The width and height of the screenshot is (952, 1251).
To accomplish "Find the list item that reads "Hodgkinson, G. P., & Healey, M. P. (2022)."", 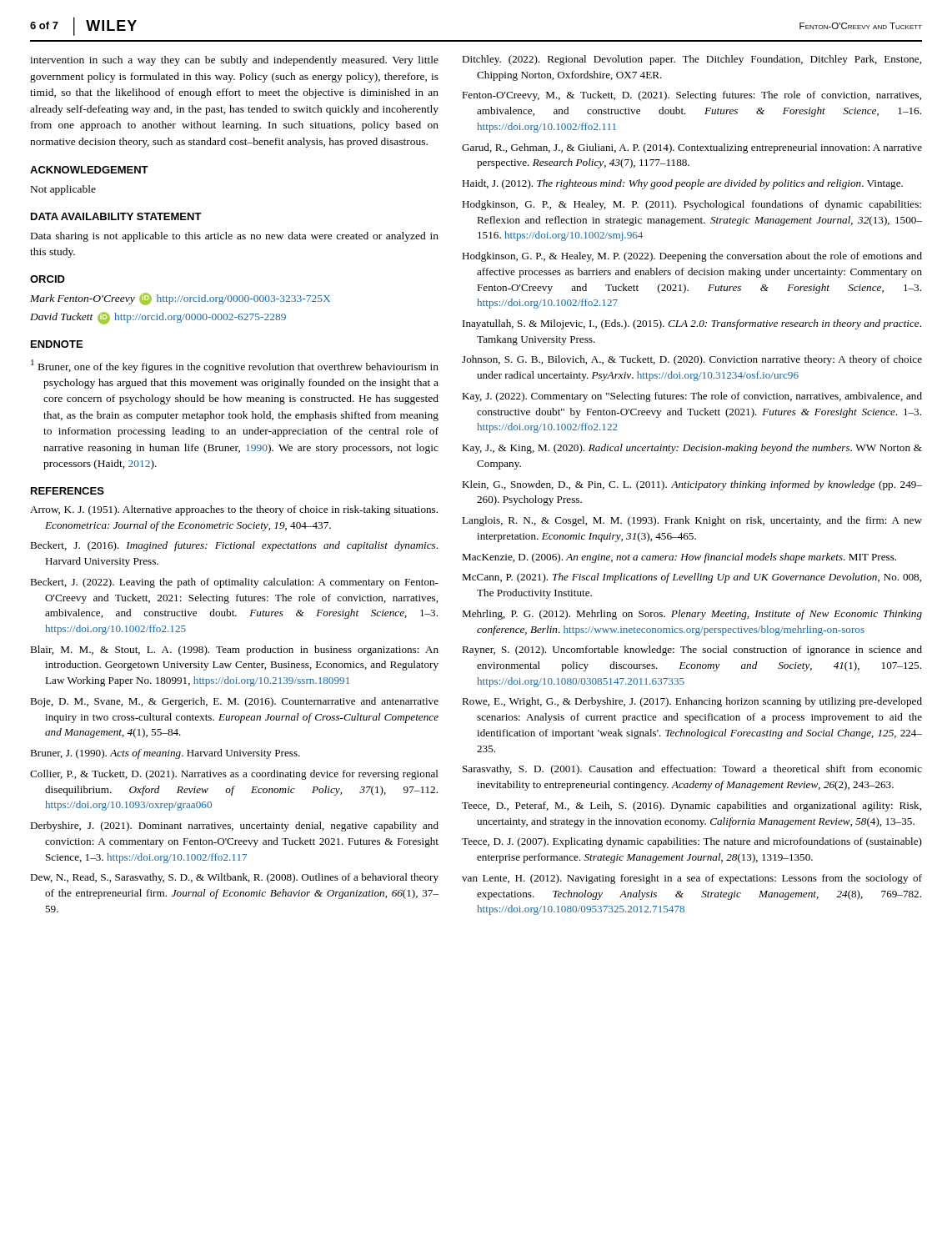I will pos(692,279).
